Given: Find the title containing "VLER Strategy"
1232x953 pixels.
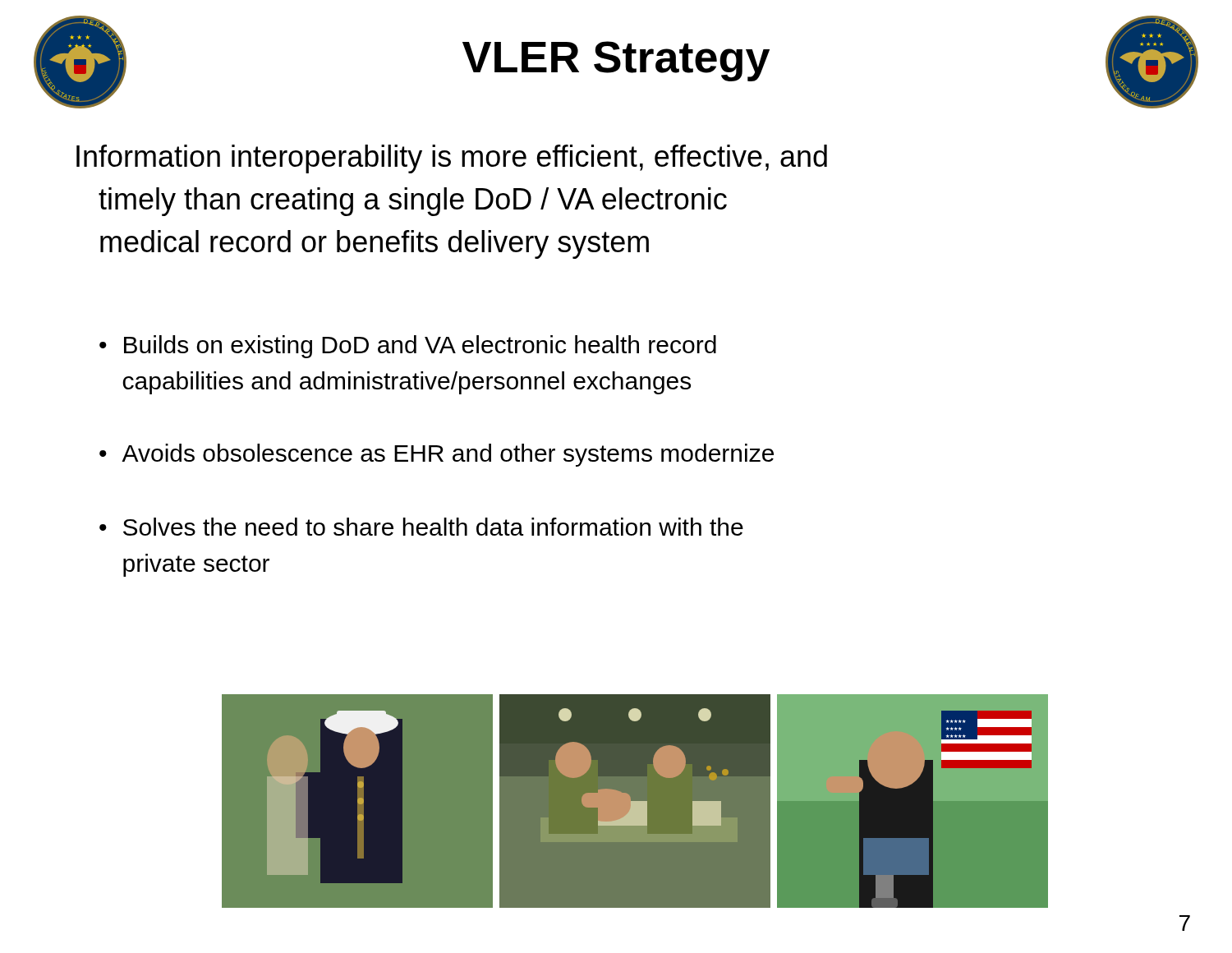Looking at the screenshot, I should coord(616,57).
